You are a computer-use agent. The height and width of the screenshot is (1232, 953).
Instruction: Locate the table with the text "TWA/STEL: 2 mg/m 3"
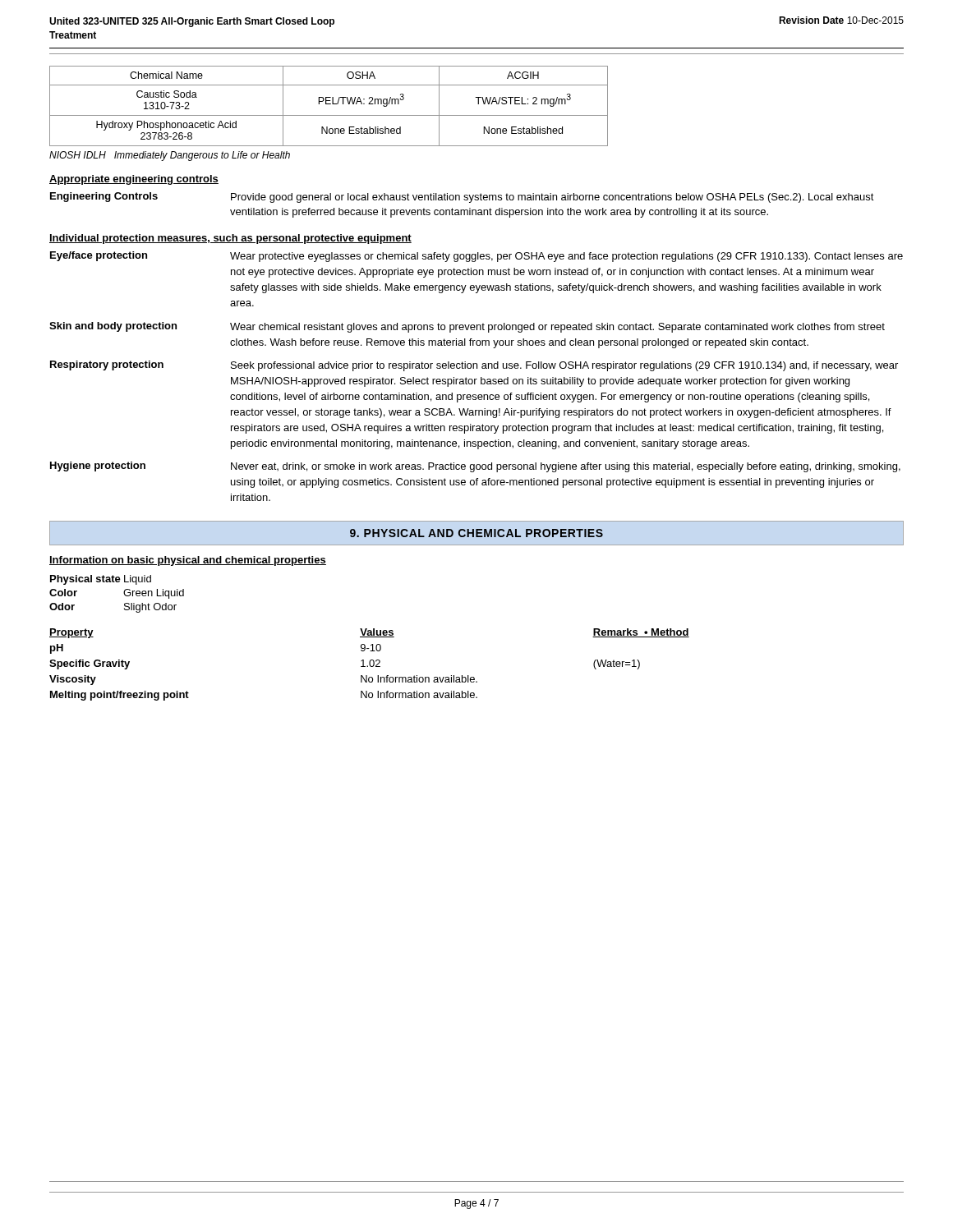(x=476, y=106)
